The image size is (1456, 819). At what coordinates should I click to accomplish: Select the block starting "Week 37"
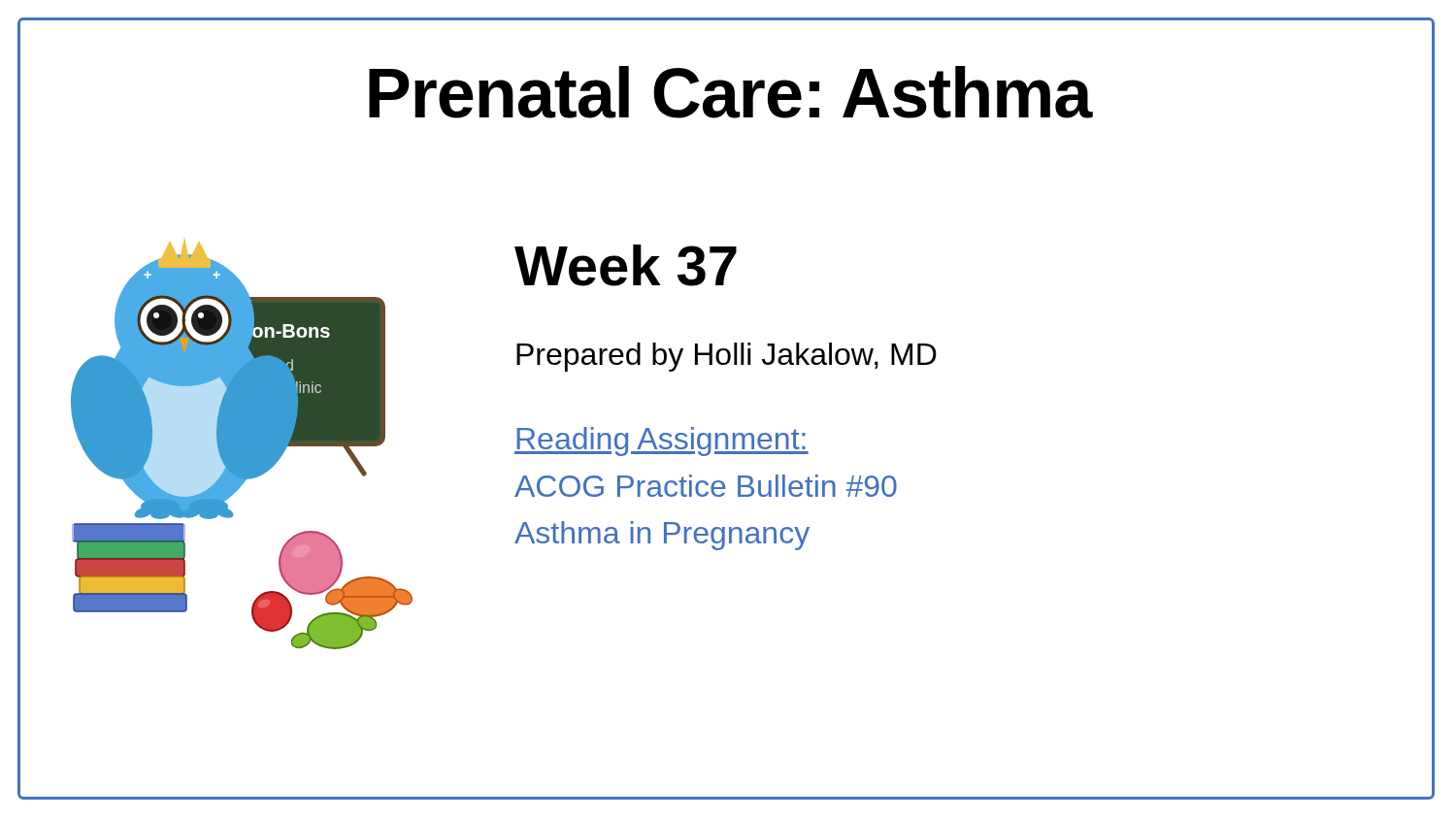[x=627, y=265]
